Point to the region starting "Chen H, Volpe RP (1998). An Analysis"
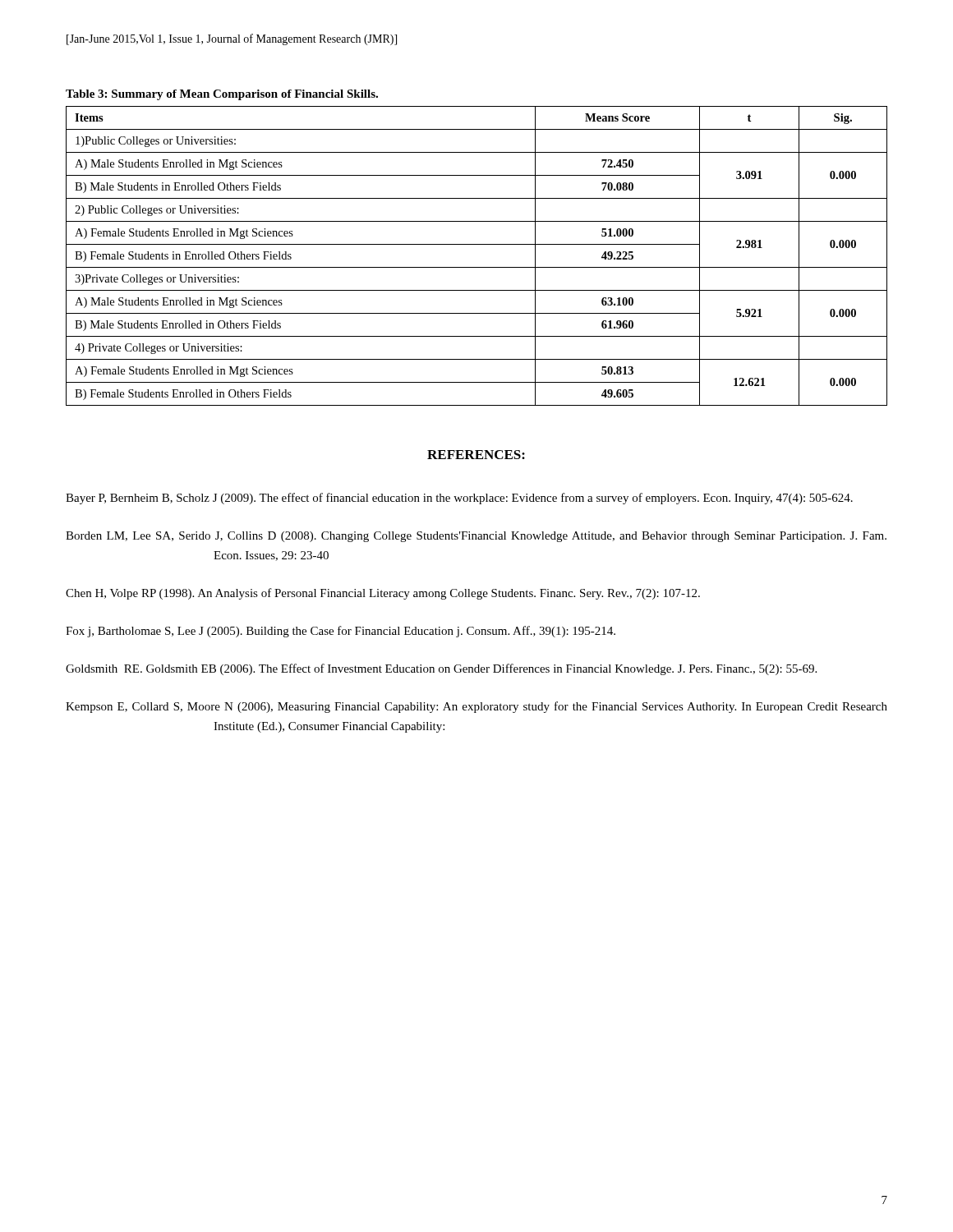Image resolution: width=953 pixels, height=1232 pixels. coord(383,593)
